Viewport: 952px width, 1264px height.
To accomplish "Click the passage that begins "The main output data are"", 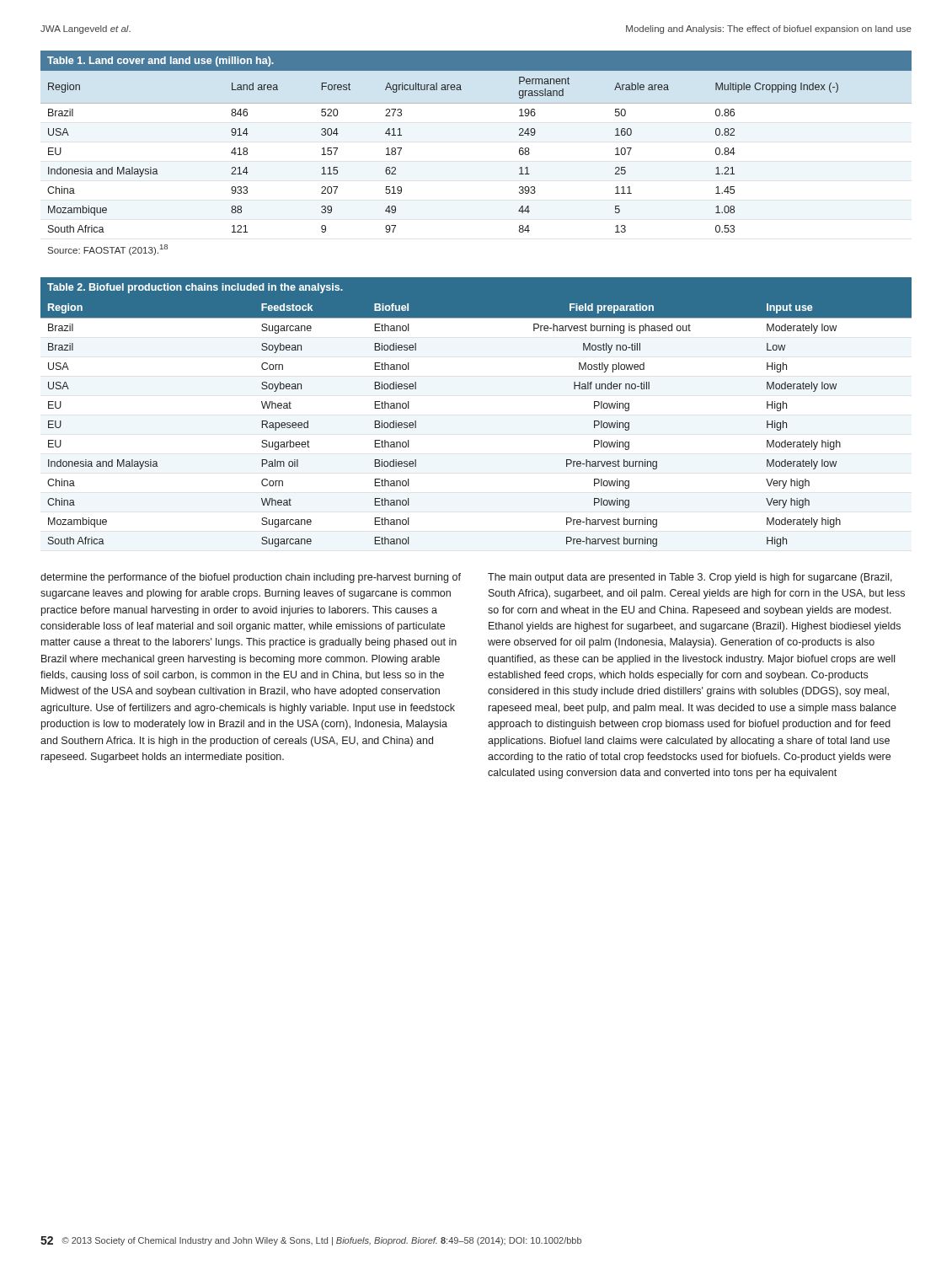I will 700,676.
